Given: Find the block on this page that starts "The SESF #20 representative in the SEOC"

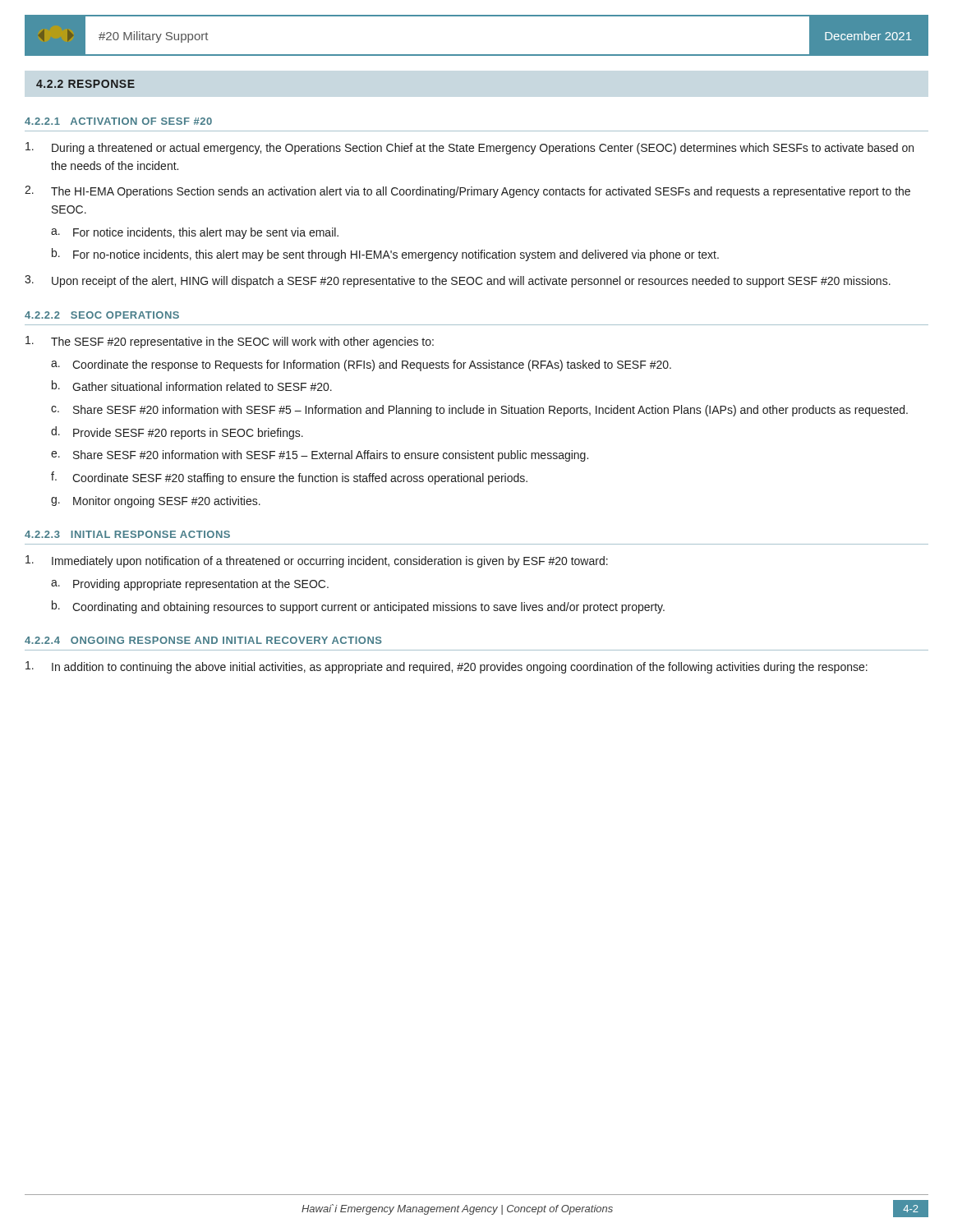Looking at the screenshot, I should point(230,342).
